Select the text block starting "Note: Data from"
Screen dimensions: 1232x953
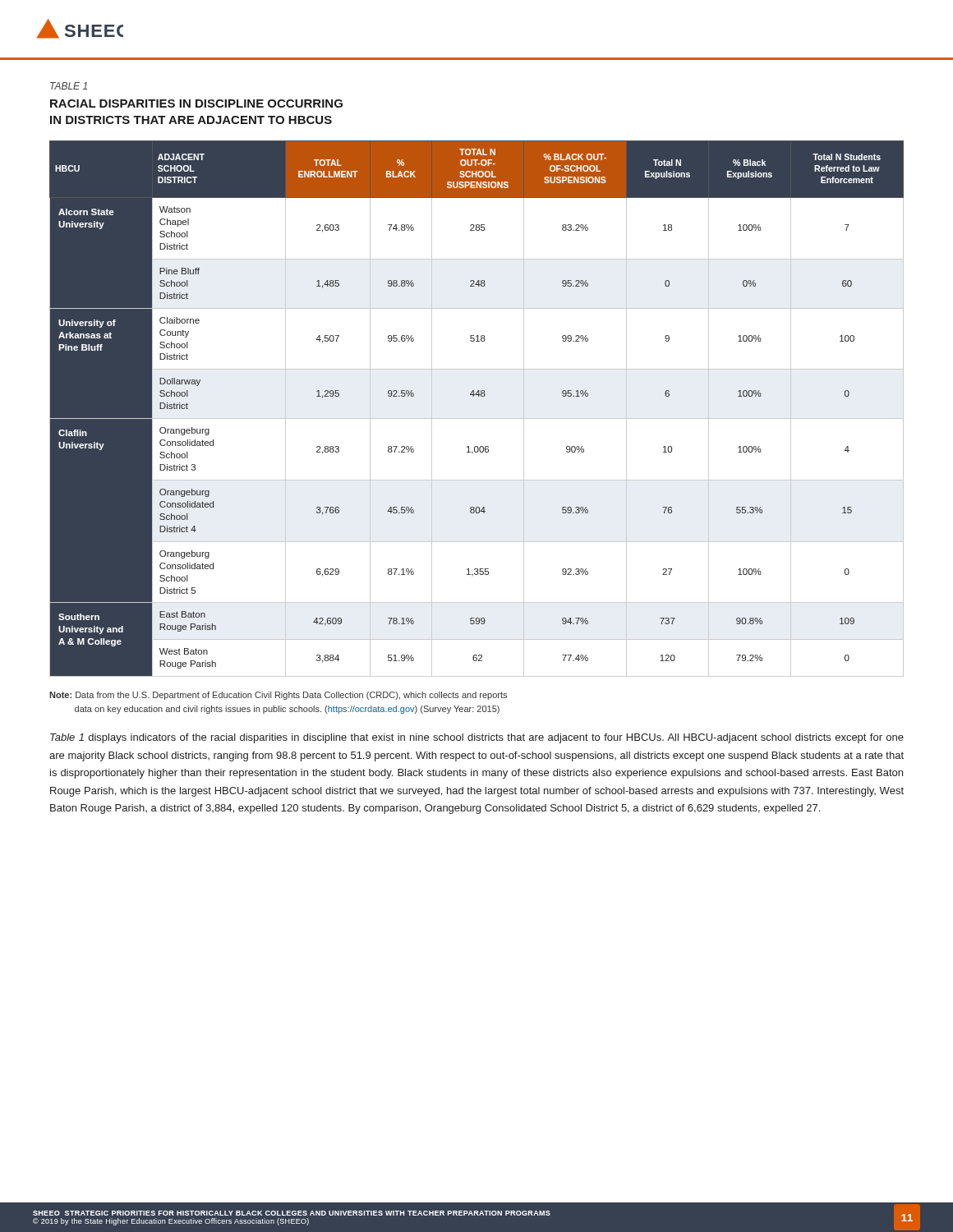coord(278,702)
